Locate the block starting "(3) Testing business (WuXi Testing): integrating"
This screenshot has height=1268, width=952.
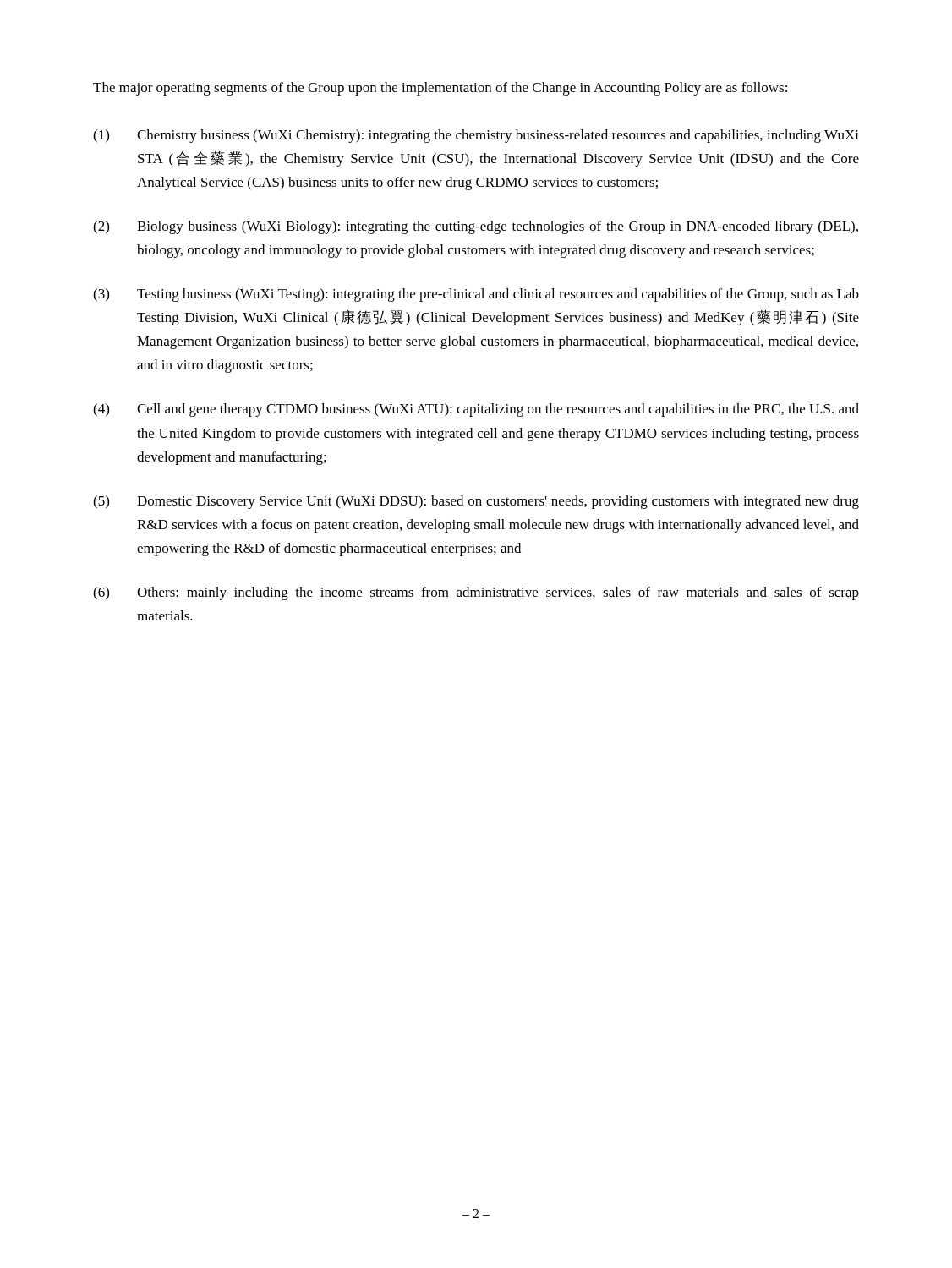point(476,330)
